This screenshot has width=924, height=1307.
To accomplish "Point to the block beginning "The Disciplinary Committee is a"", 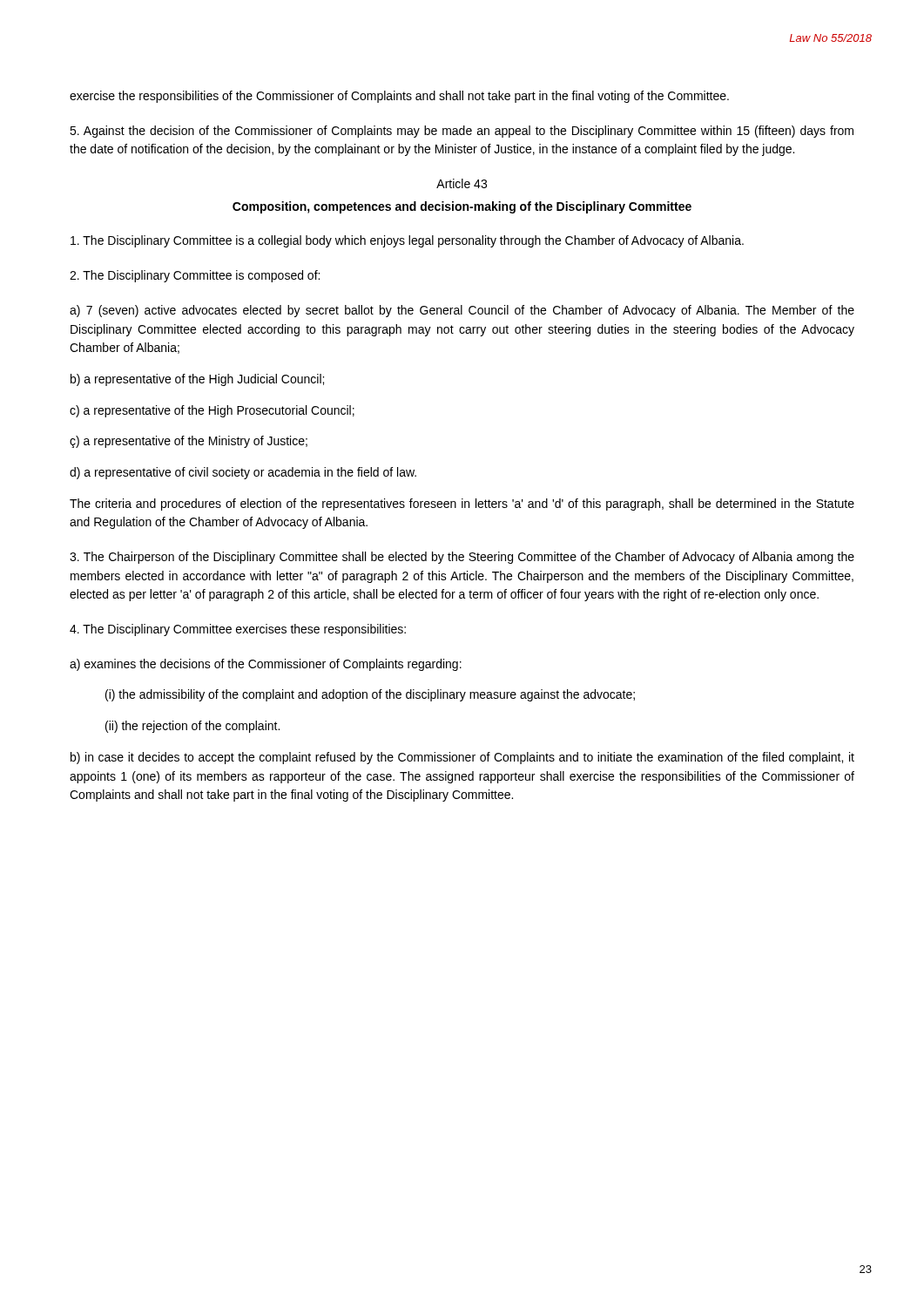I will [407, 241].
